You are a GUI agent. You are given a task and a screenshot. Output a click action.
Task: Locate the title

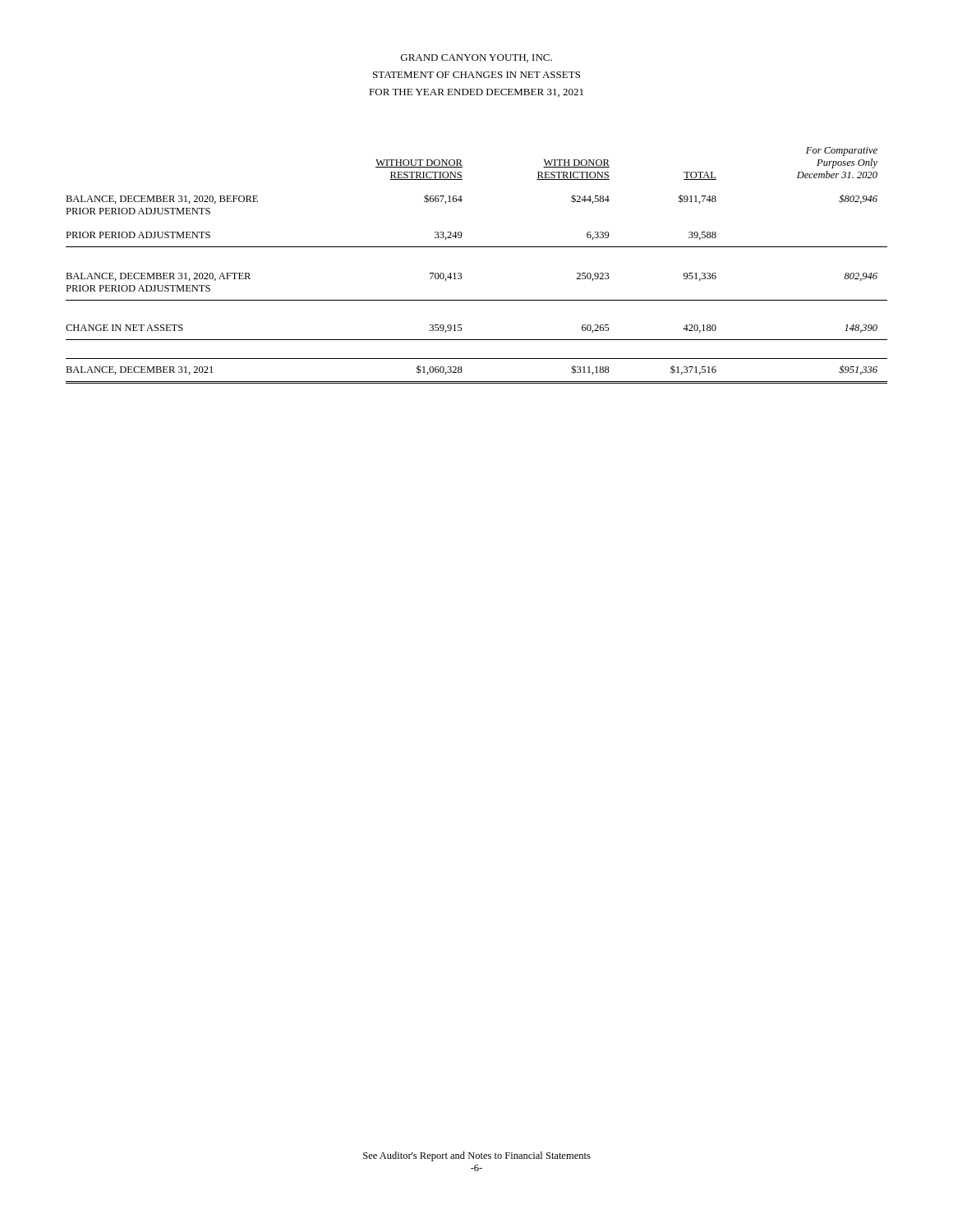[476, 74]
